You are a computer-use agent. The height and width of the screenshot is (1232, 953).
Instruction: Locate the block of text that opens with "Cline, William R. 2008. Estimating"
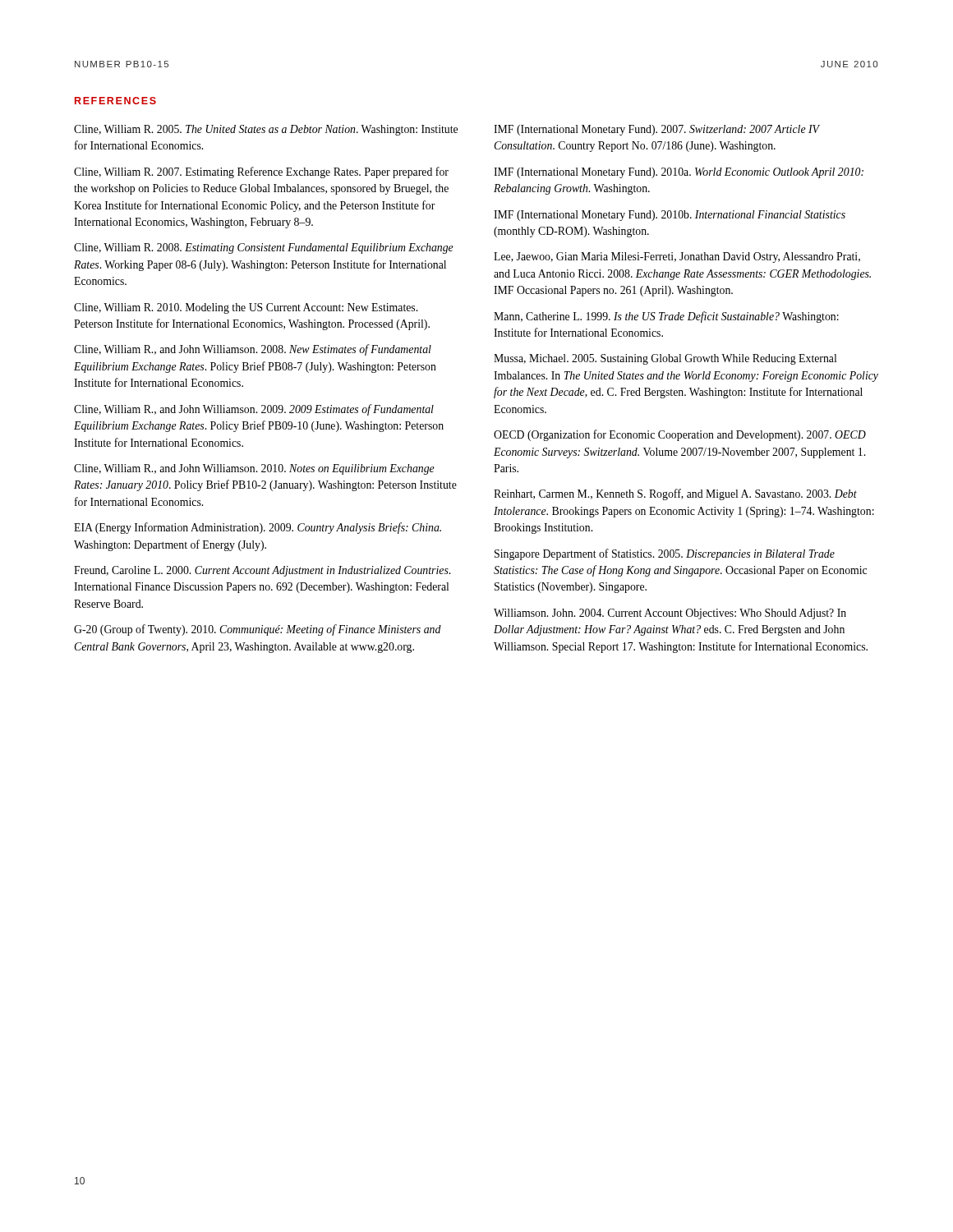tap(264, 265)
